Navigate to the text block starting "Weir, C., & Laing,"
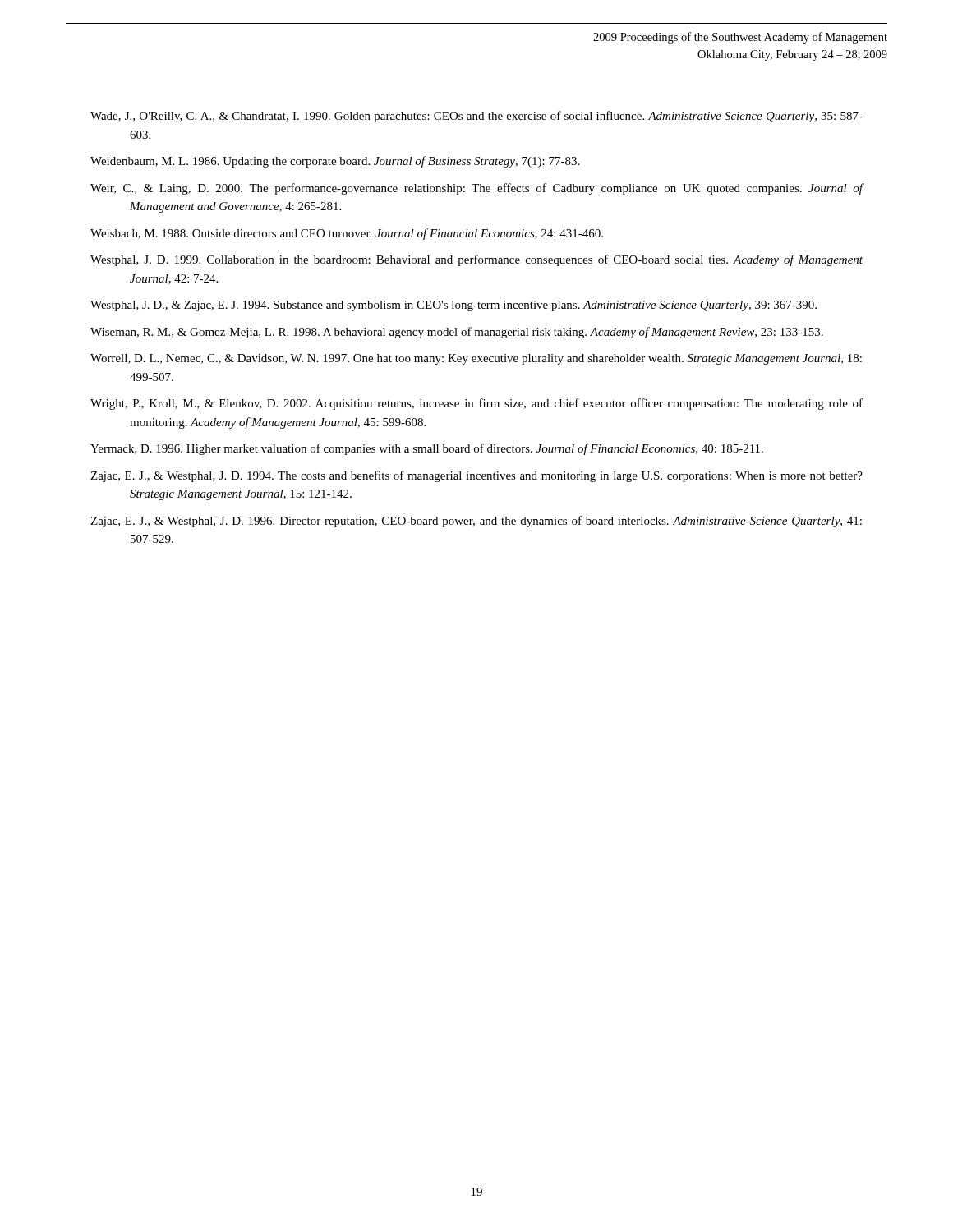The image size is (953, 1232). click(476, 197)
